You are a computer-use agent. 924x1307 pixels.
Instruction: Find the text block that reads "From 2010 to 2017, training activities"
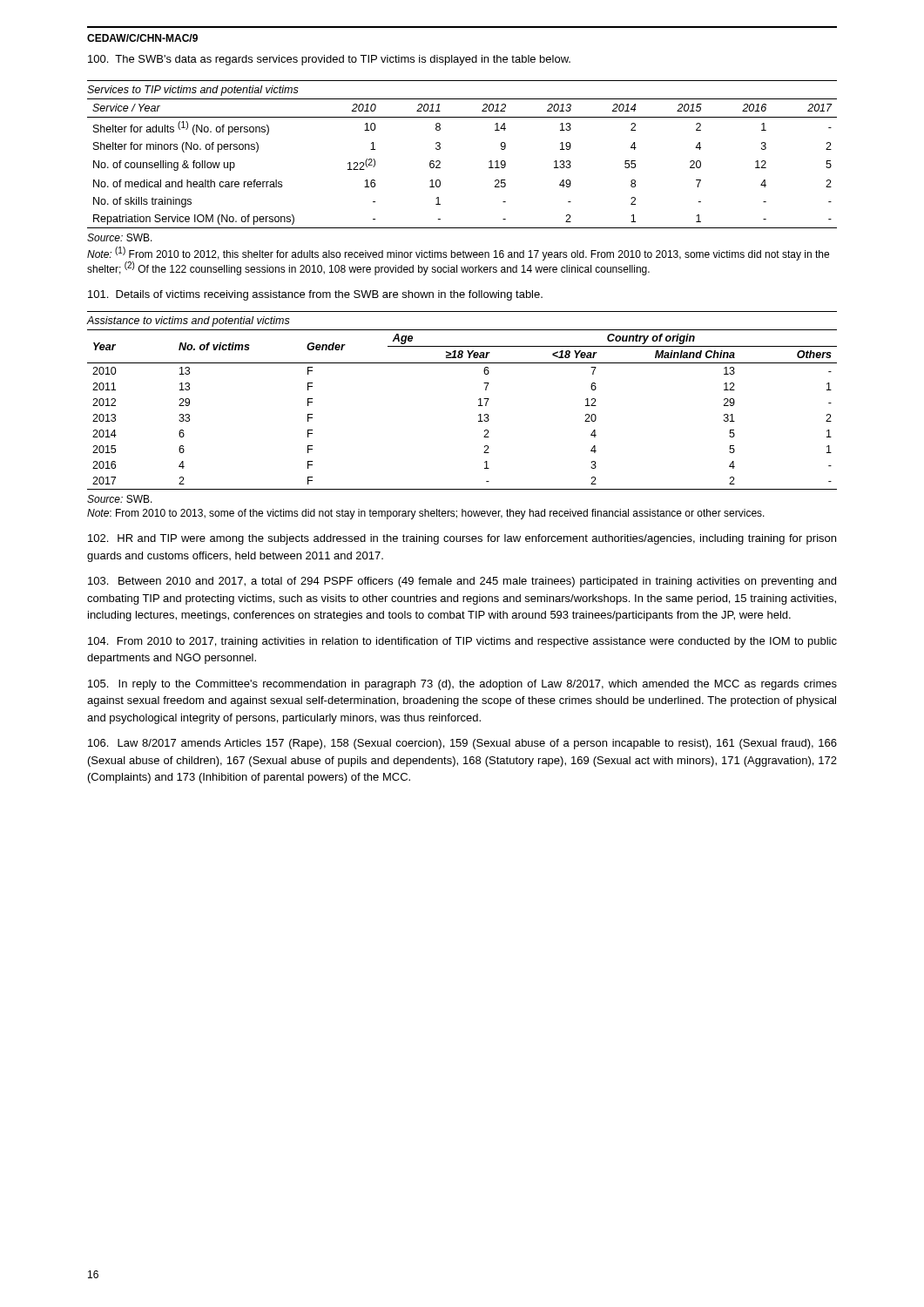(x=462, y=649)
